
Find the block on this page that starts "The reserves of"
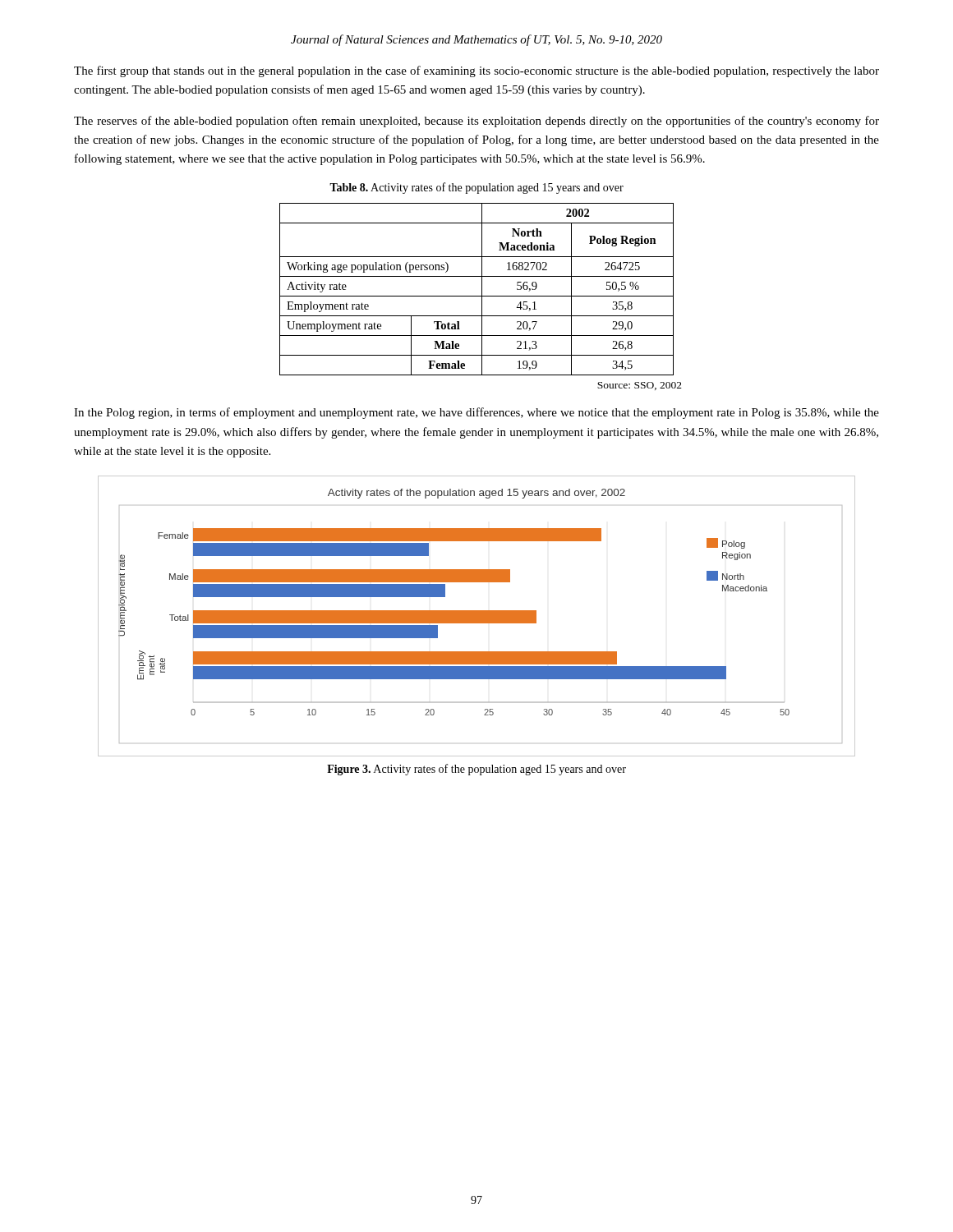point(476,139)
